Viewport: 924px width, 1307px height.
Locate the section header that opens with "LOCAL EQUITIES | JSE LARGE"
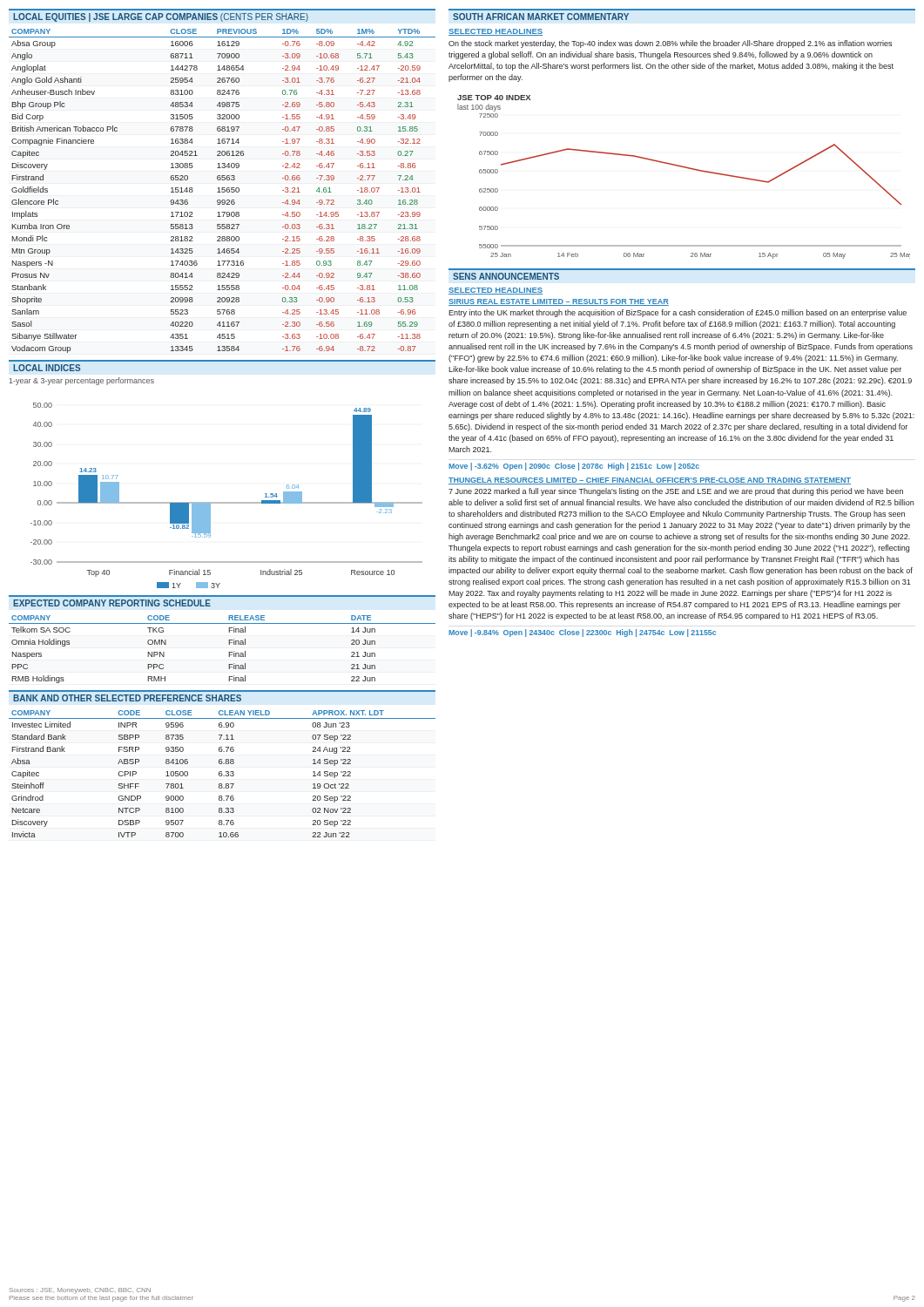point(161,17)
